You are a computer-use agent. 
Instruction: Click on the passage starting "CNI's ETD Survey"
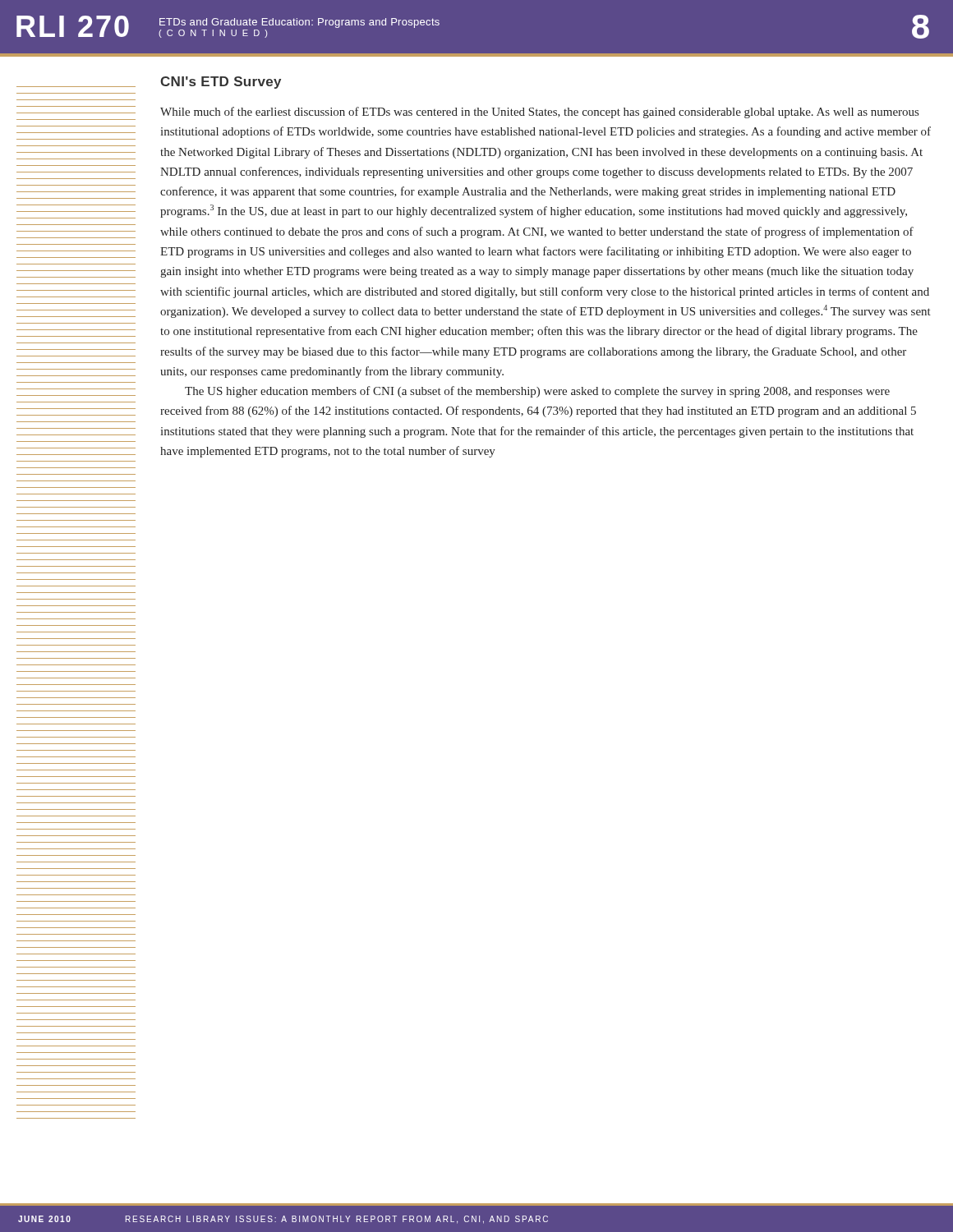click(221, 82)
